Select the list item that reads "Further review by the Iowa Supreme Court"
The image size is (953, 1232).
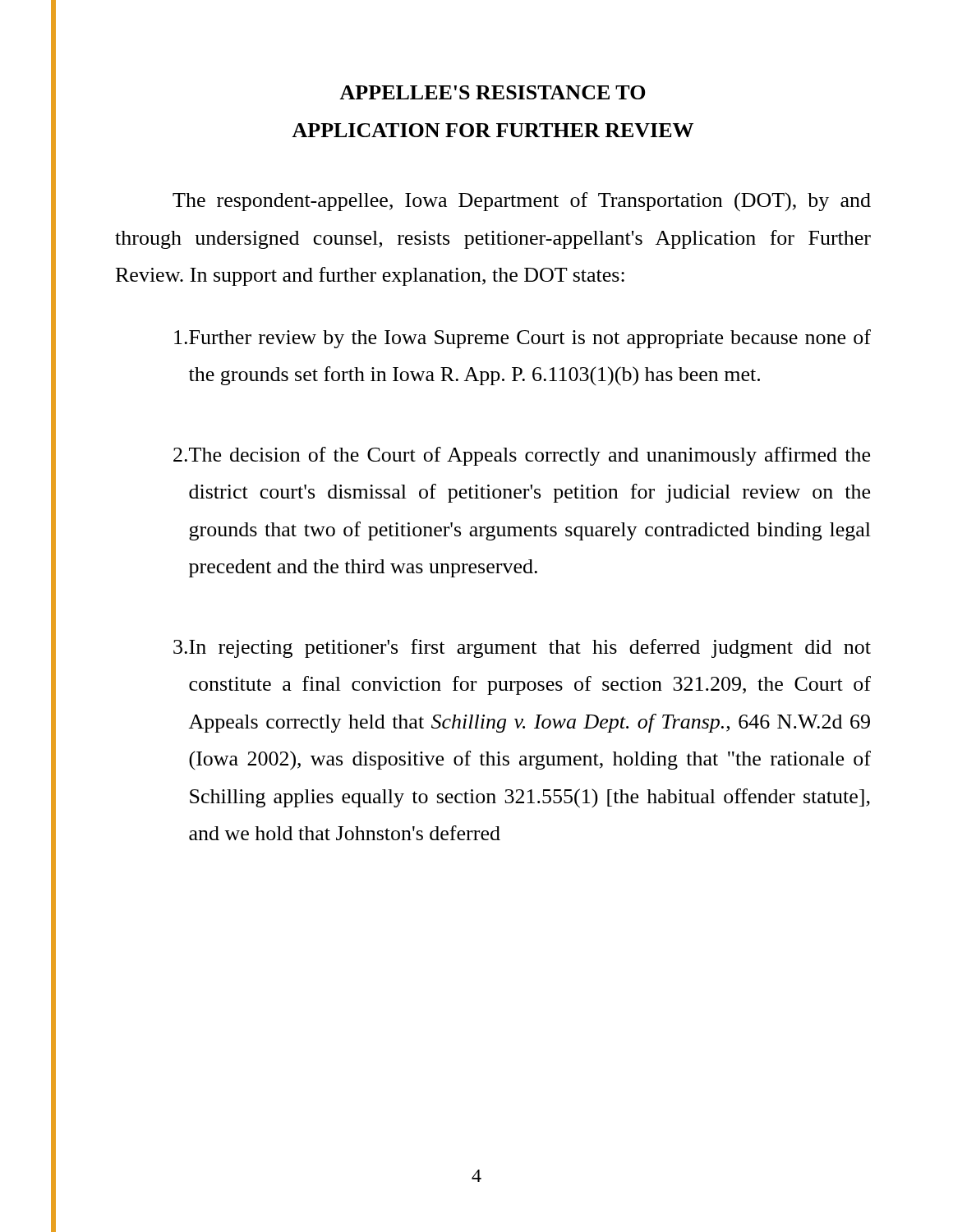[x=523, y=339]
